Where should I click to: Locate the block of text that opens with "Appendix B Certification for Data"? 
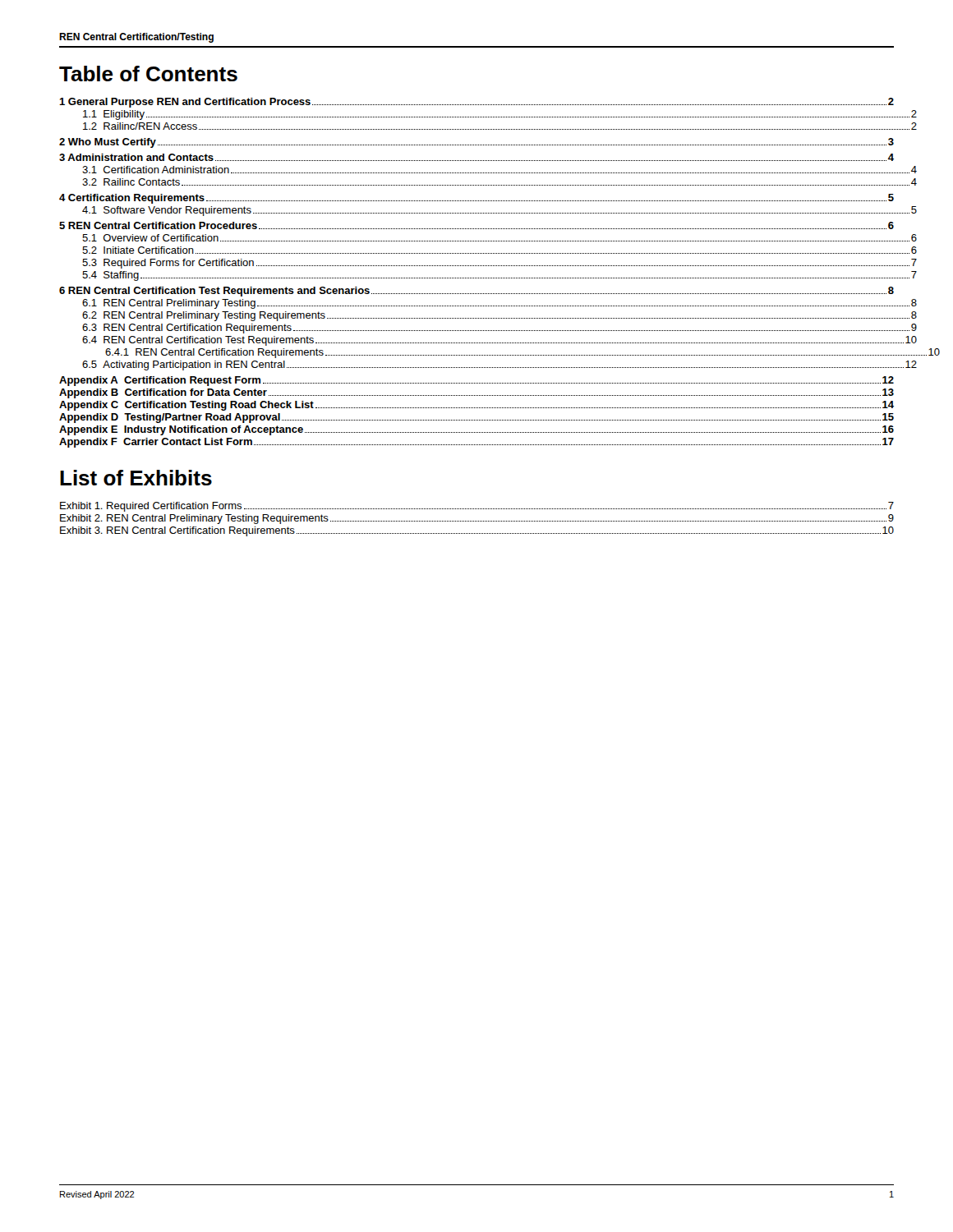tap(476, 392)
